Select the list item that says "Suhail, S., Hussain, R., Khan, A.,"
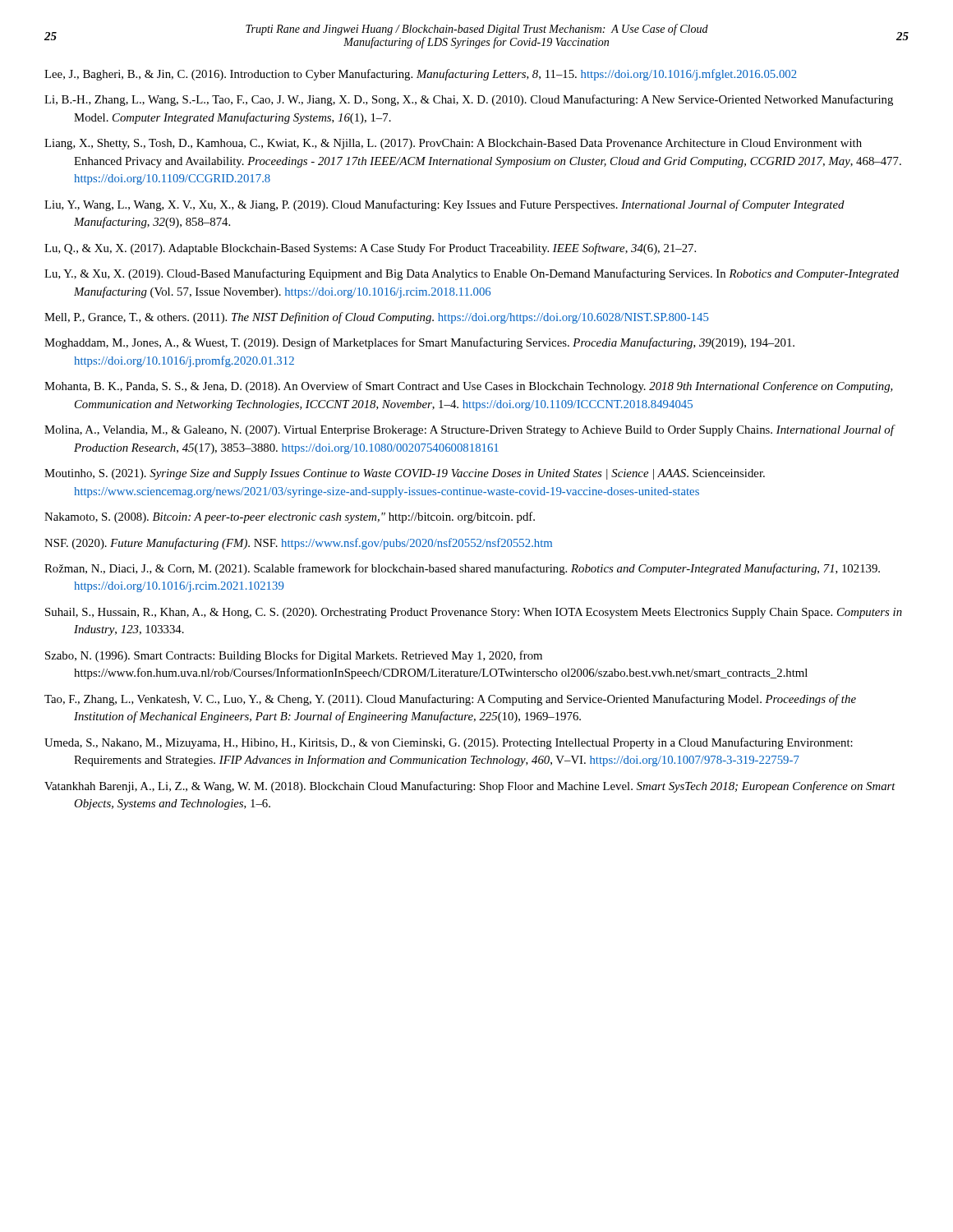Screen dimensions: 1232x953 point(473,621)
